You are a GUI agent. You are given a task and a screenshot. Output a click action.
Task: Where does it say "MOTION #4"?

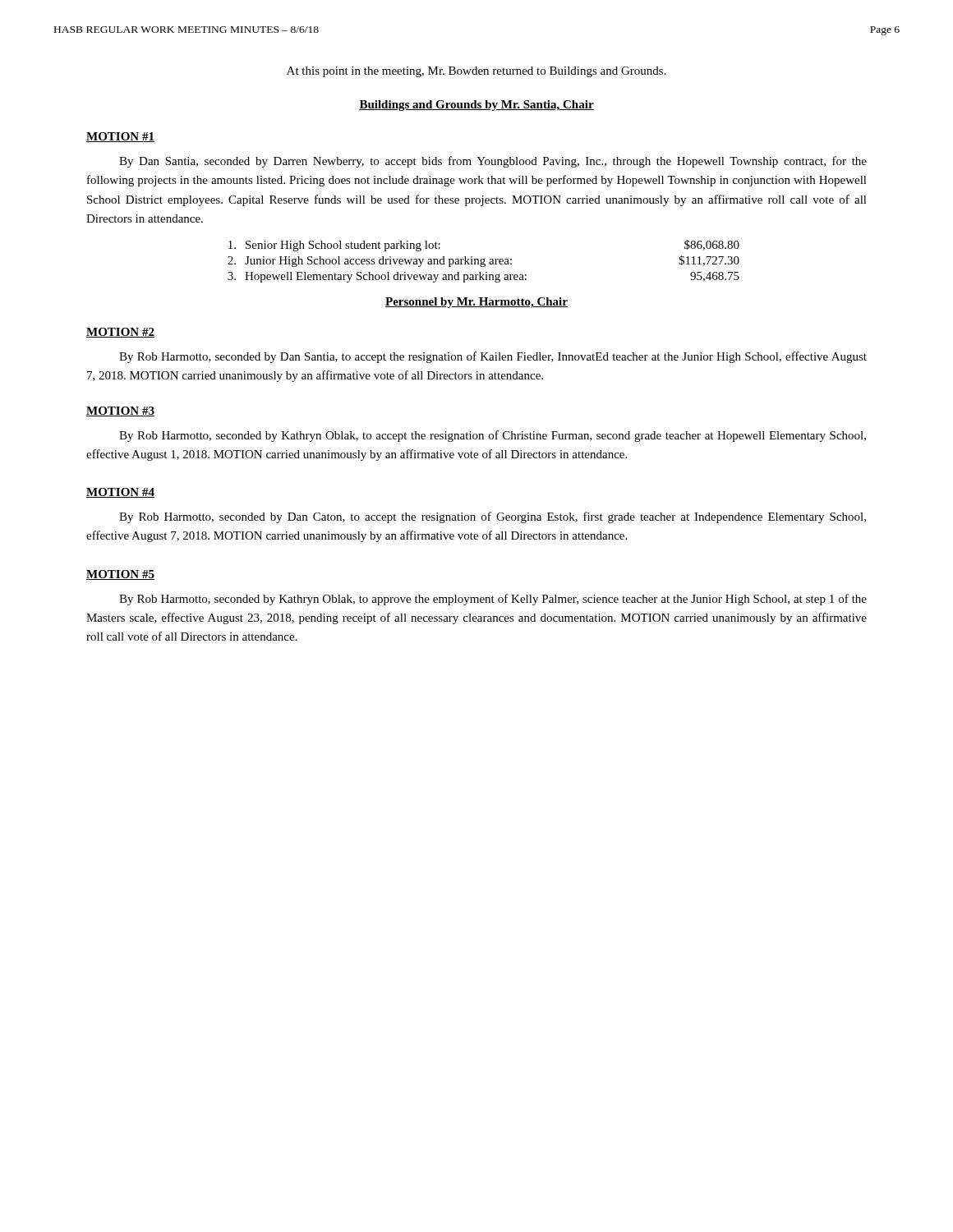click(120, 492)
